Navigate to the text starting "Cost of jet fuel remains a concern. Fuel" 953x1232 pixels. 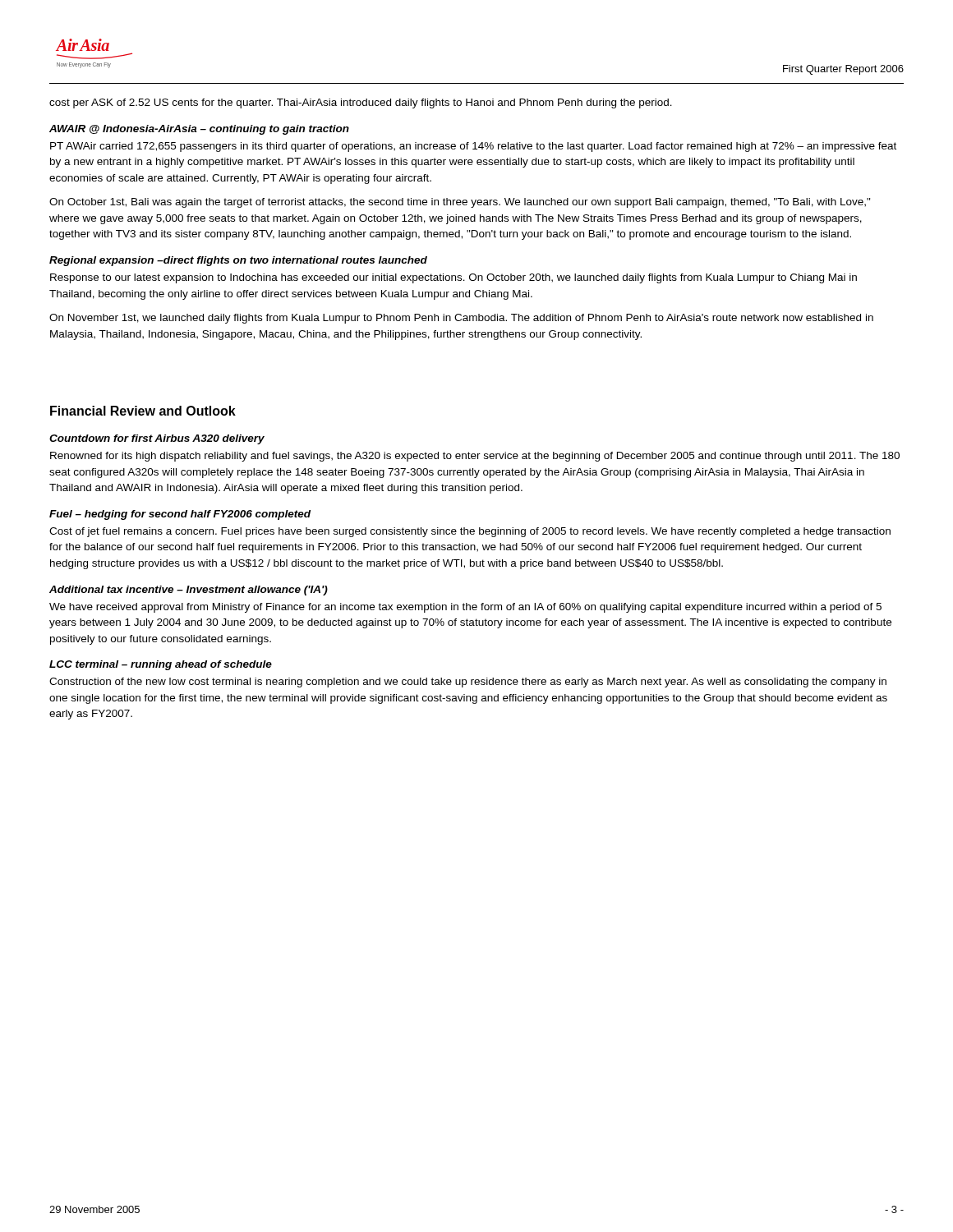(476, 547)
